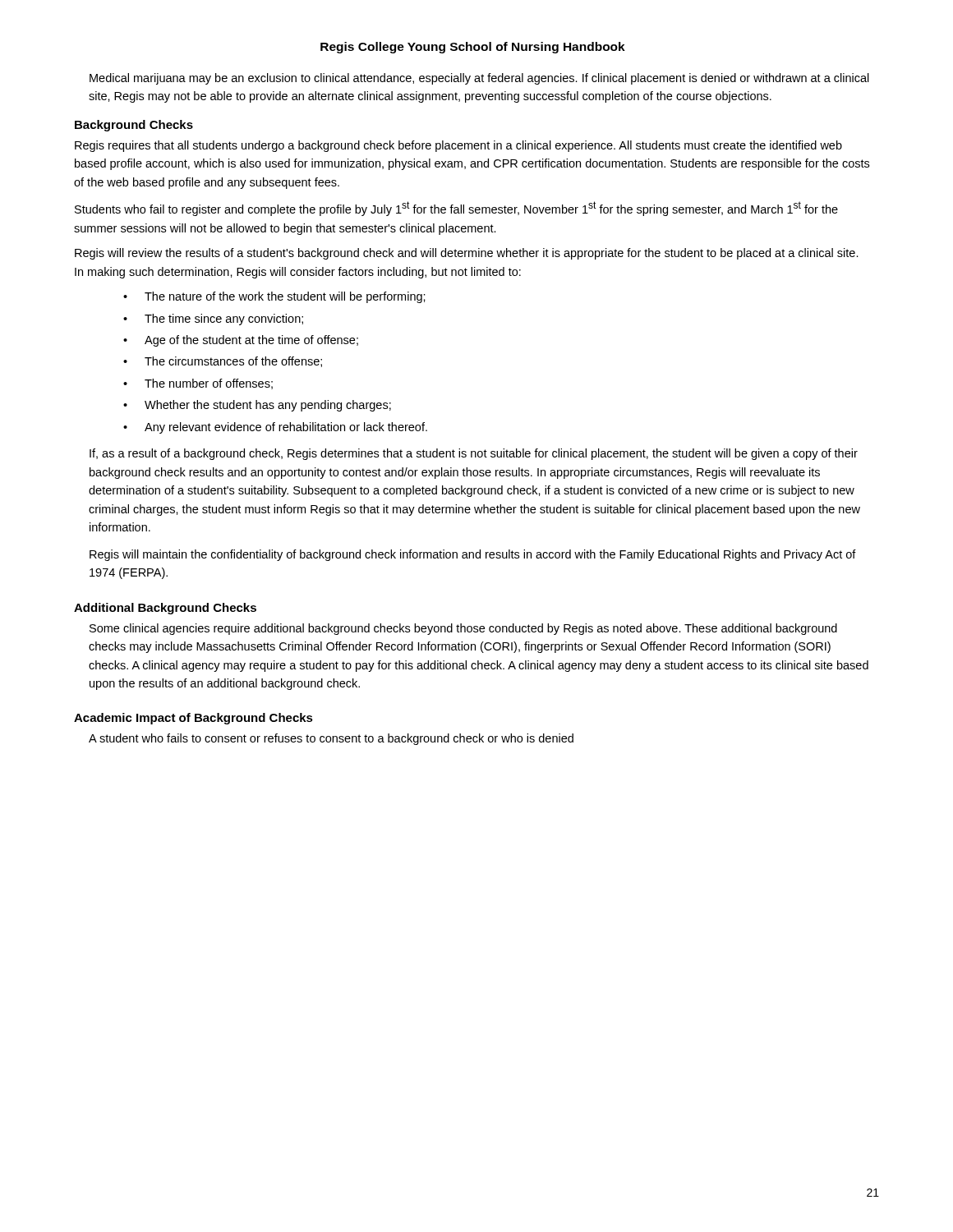Find the list item that reads "• The nature of"
The image size is (953, 1232).
click(275, 297)
